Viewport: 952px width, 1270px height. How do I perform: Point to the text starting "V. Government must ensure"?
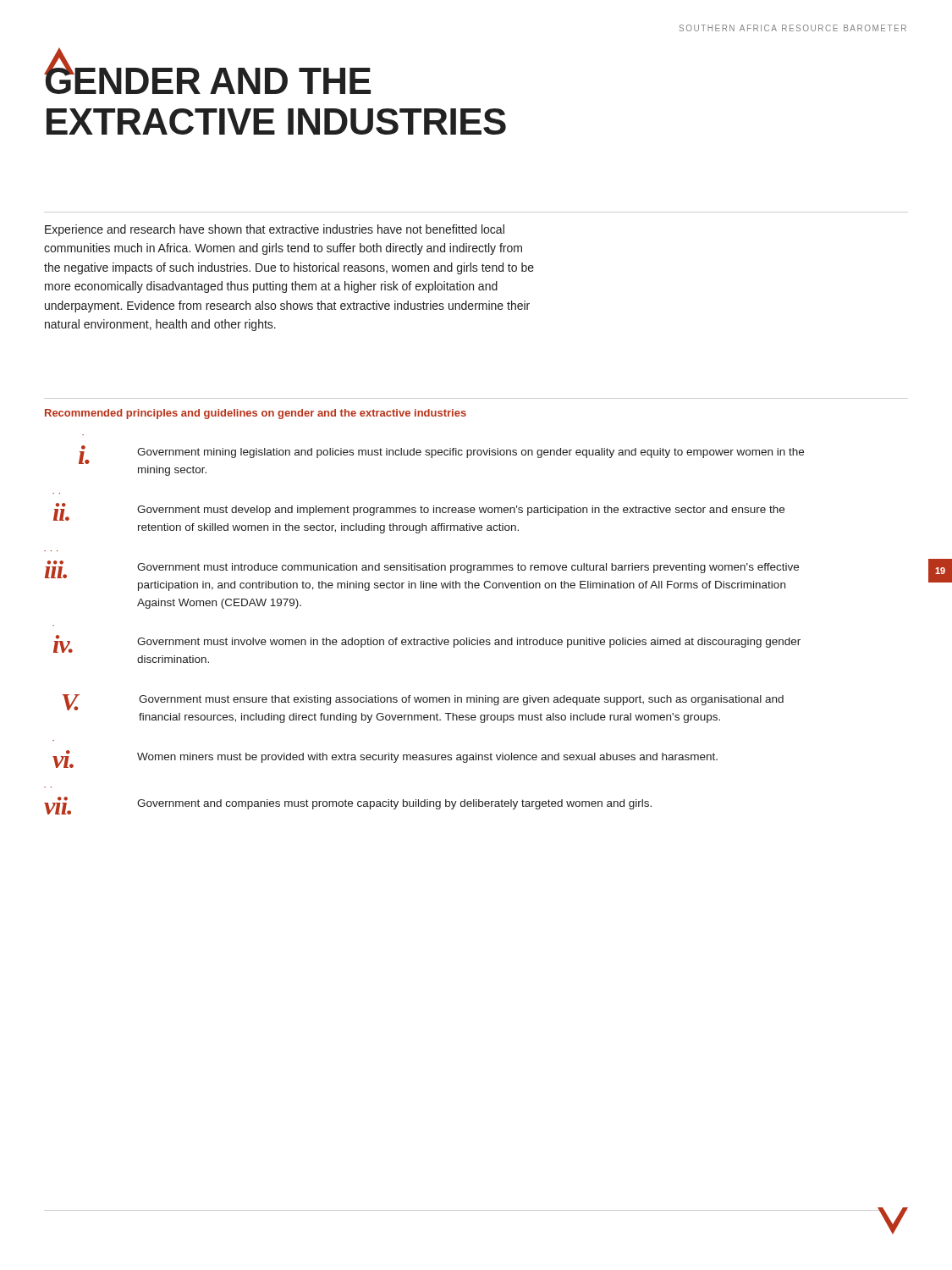(433, 707)
